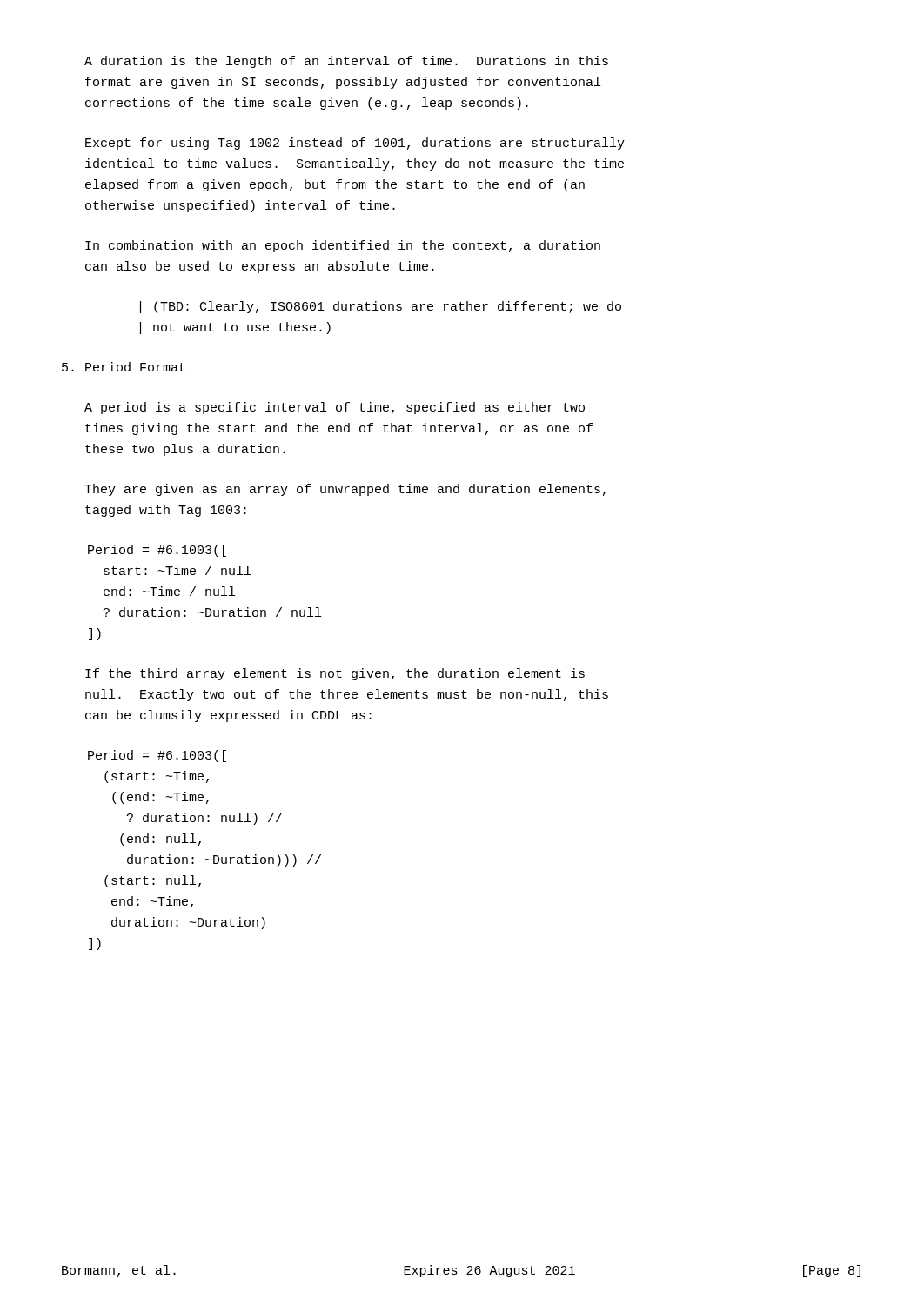Viewport: 924px width, 1305px height.
Task: Locate the block starting "| (TBD: Clearly, ISO8601 durations are rather"
Action: pos(368,318)
